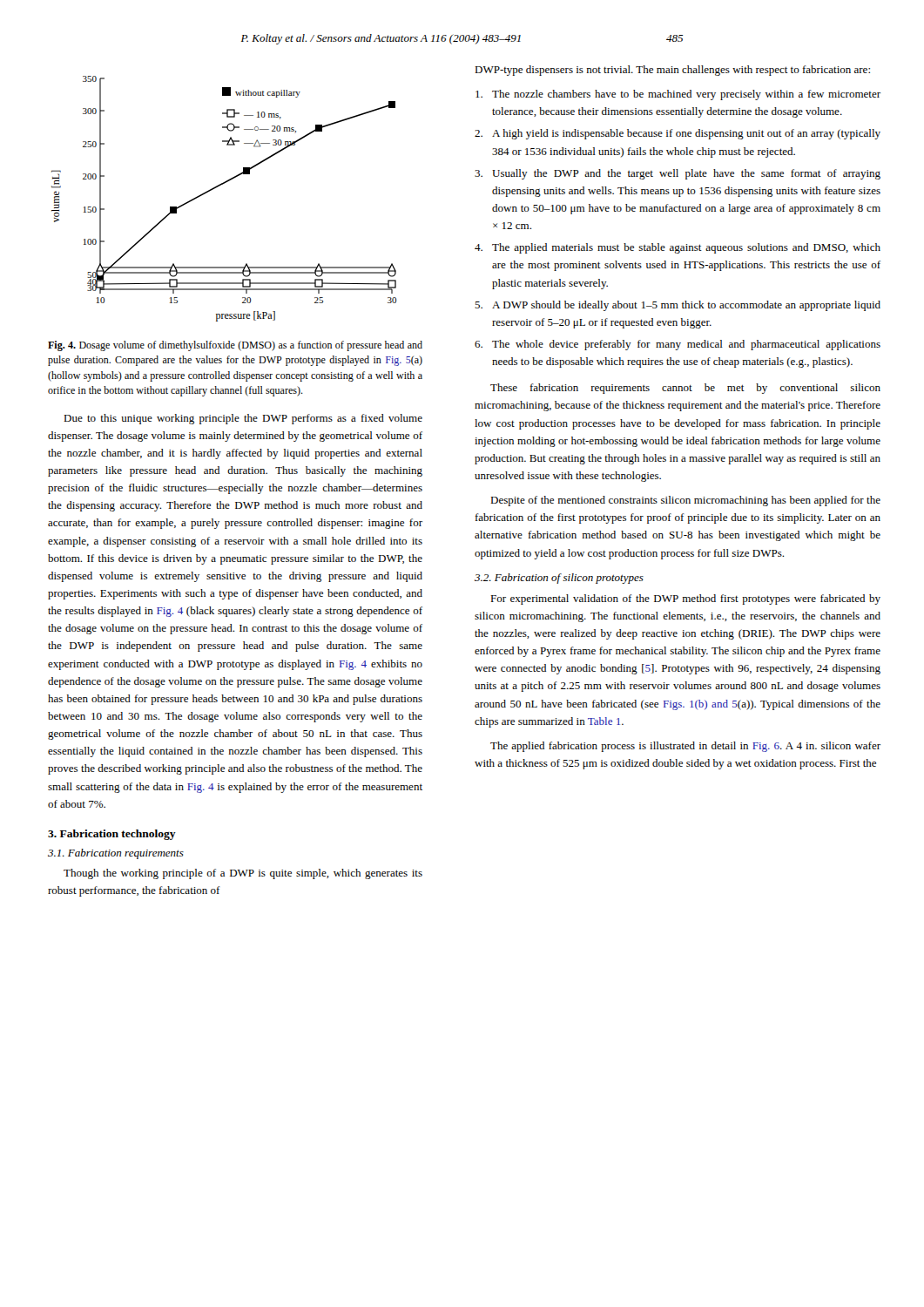
Task: Find the section header on this page that starts "3.2. Fabrication of"
Action: click(559, 577)
